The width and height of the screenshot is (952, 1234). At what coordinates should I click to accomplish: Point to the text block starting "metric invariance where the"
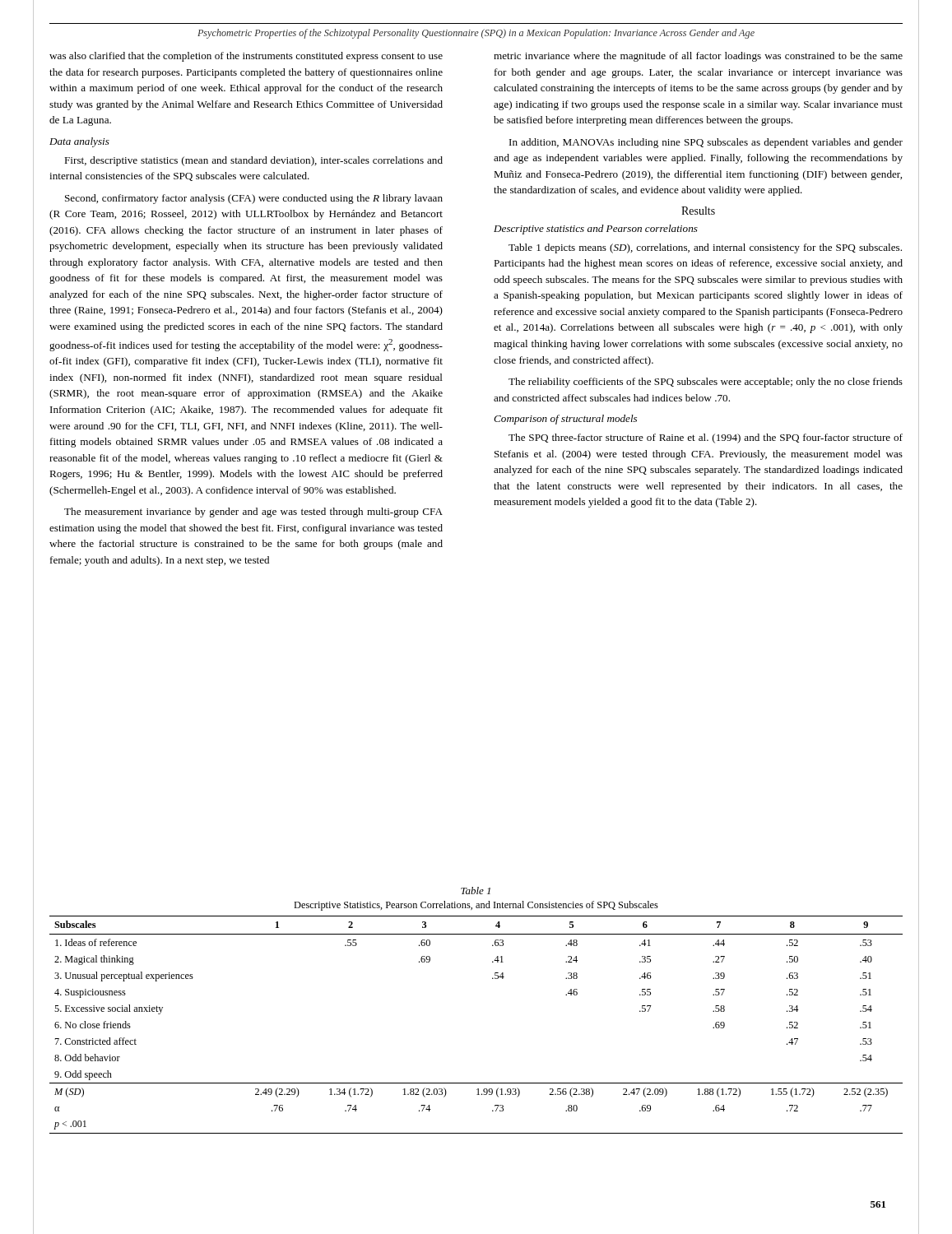pos(698,123)
